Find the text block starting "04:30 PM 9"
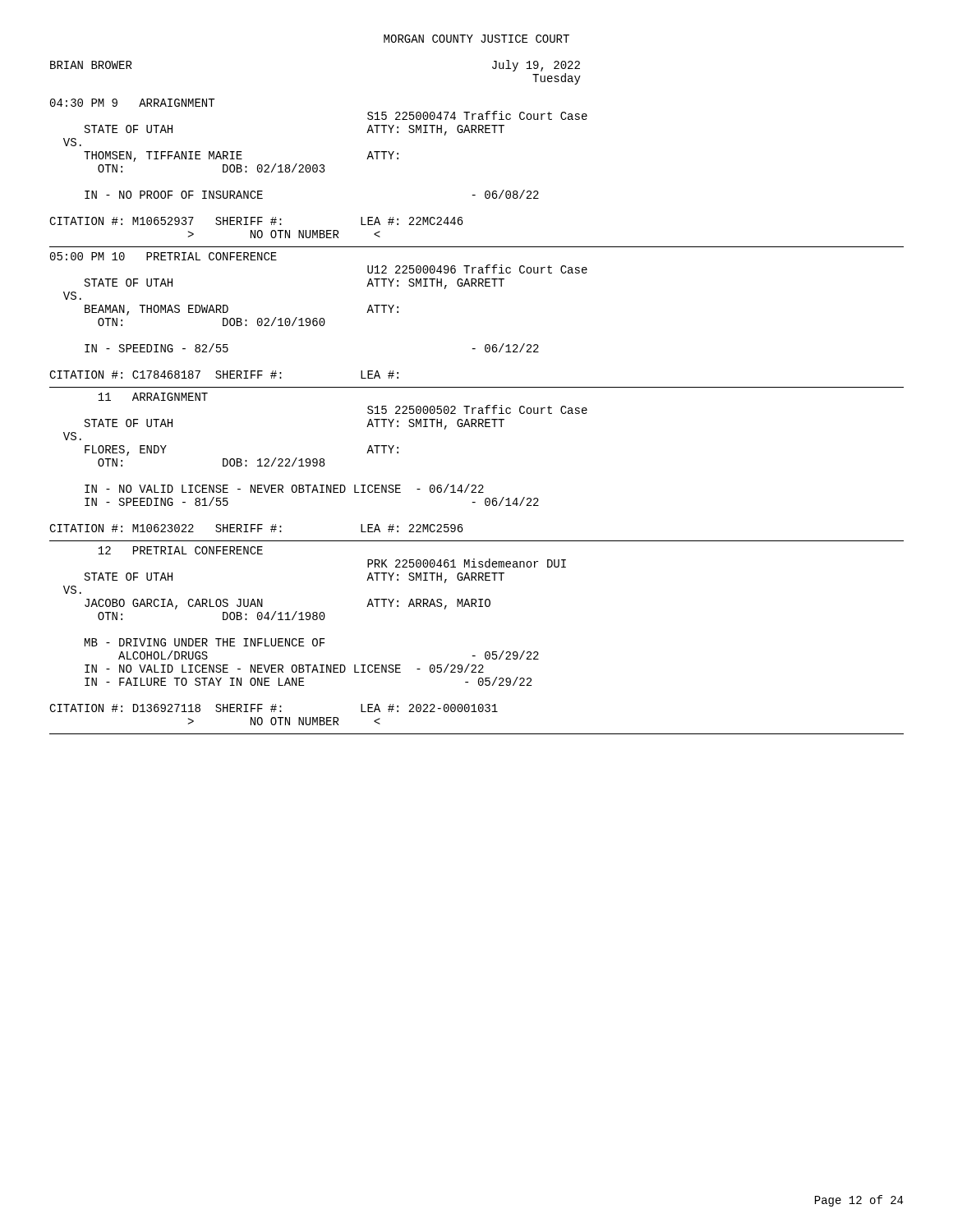Image resolution: width=953 pixels, height=1232 pixels. (x=318, y=168)
